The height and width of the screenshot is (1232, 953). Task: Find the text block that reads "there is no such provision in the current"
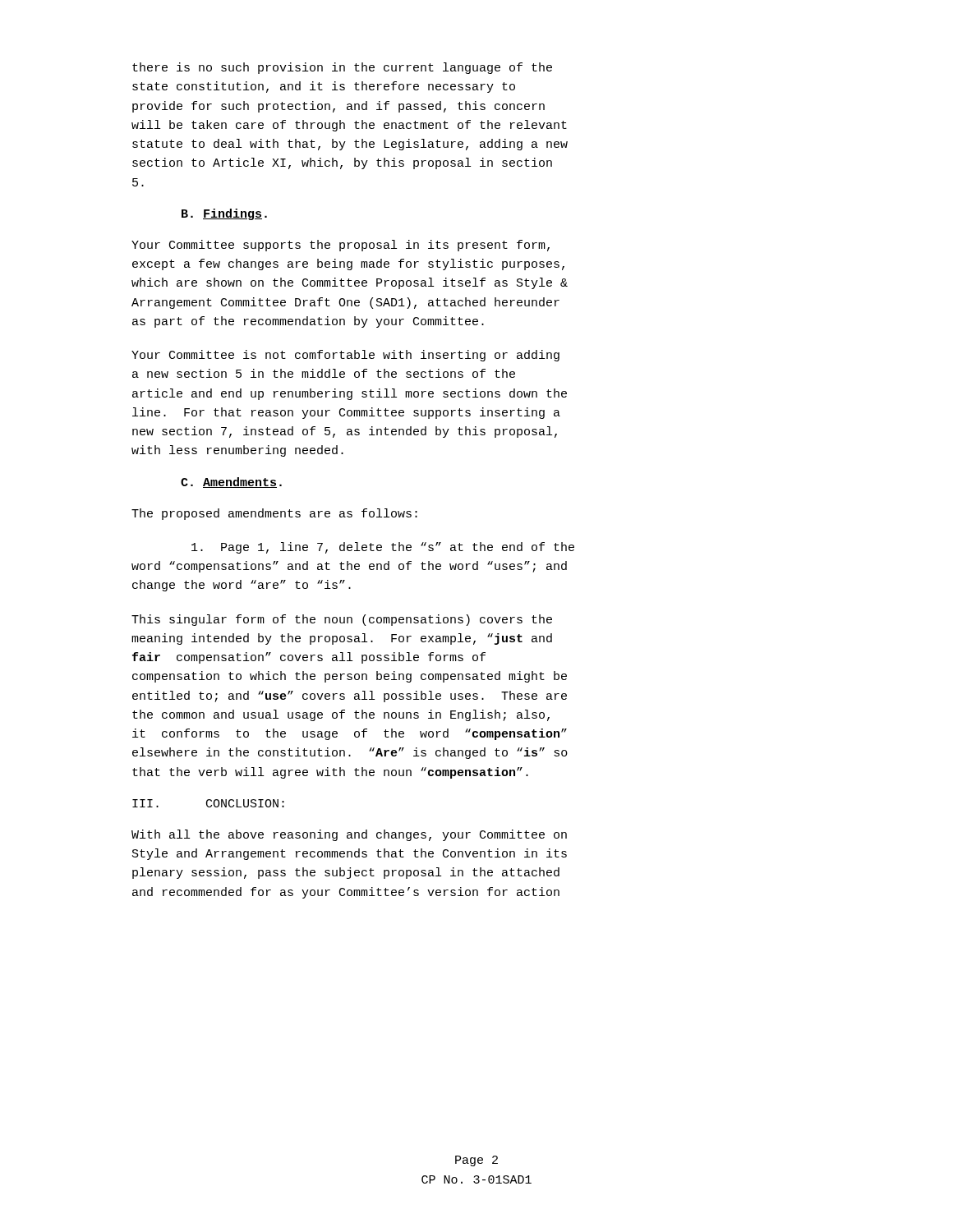click(x=350, y=126)
